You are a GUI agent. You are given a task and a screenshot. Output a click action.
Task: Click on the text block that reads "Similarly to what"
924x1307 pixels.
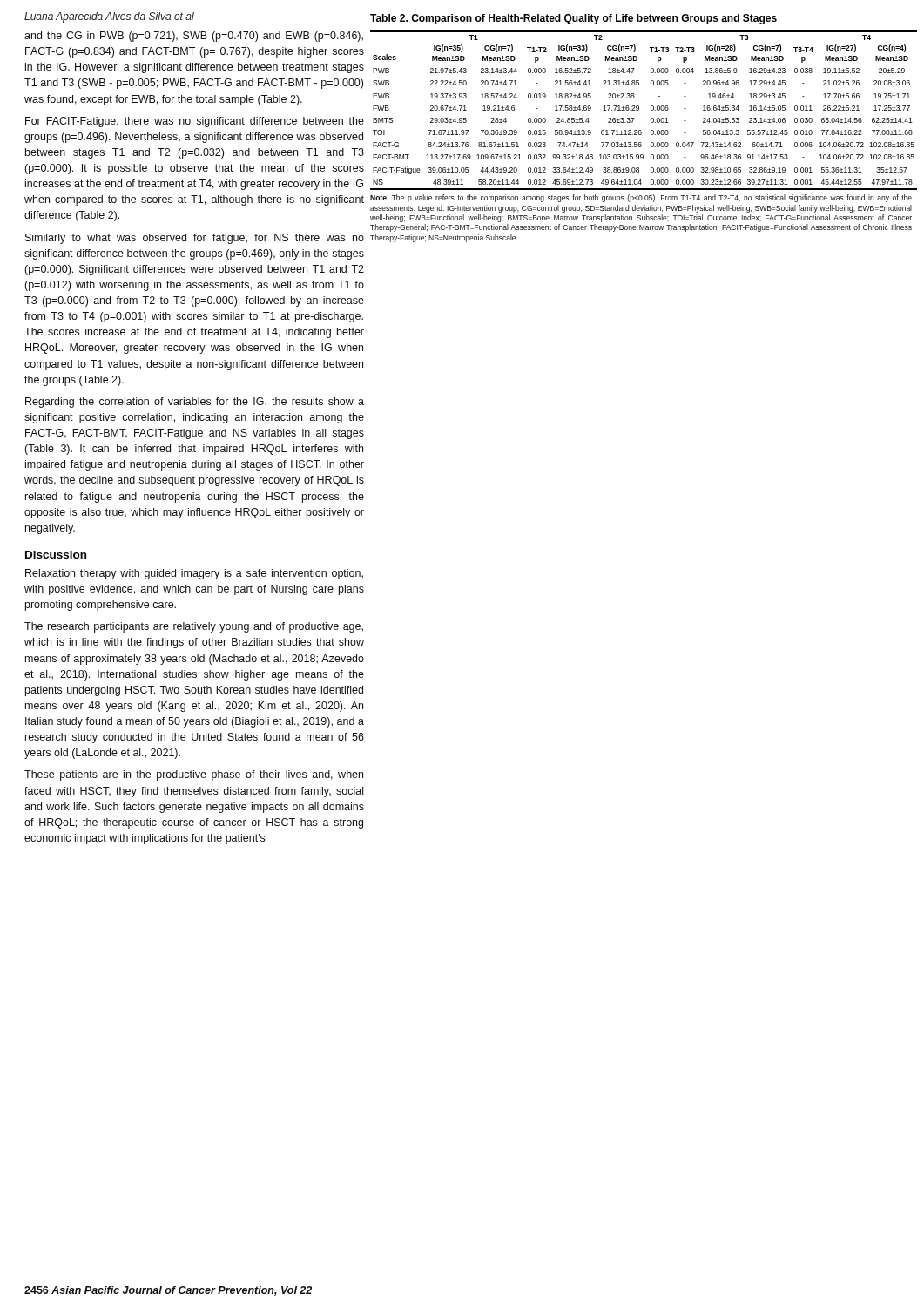tap(194, 309)
